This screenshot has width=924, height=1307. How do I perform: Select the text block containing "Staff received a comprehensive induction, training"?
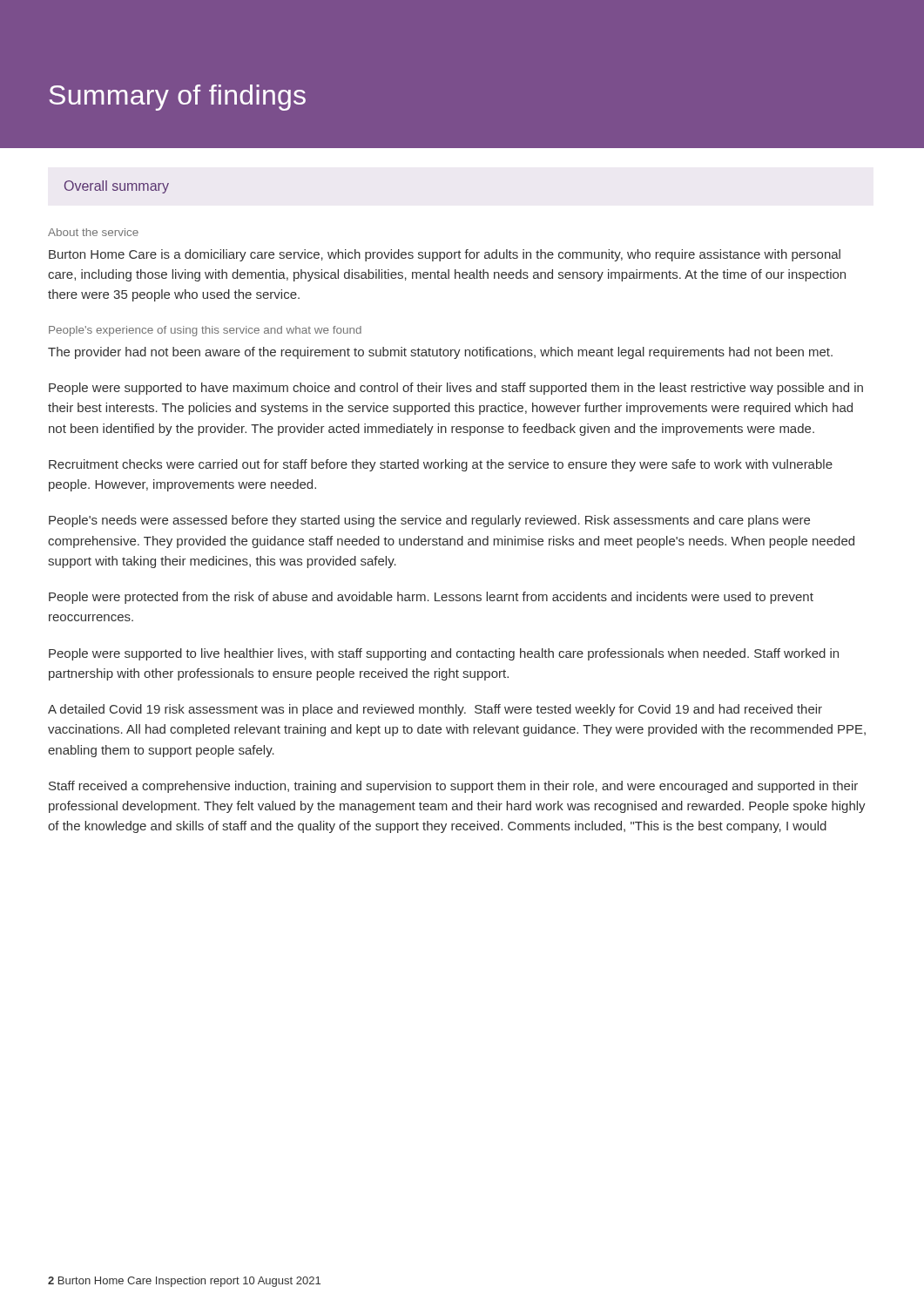click(457, 806)
